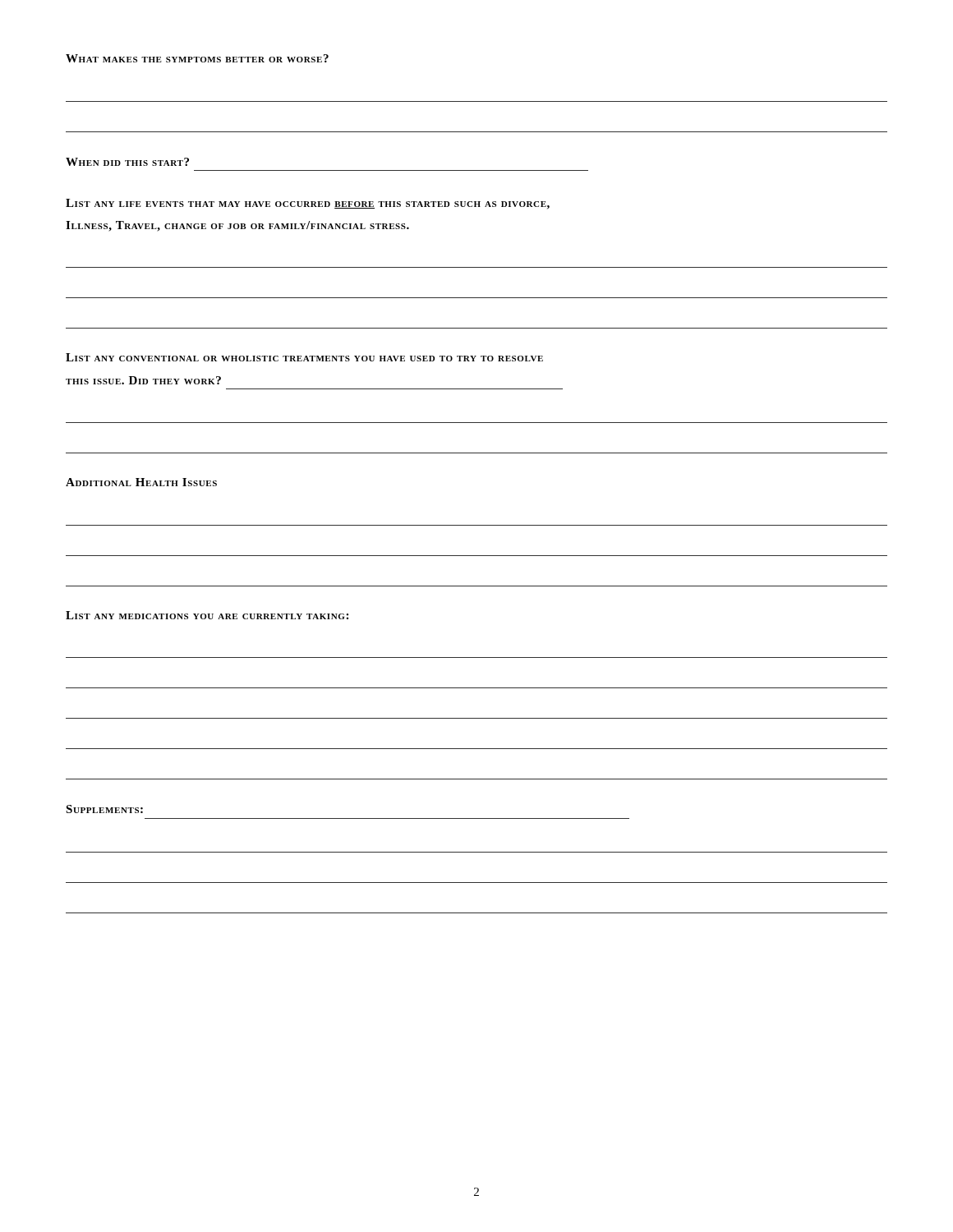
Task: Find the text starting "List any medications you are currently taking:"
Action: pyautogui.click(x=208, y=615)
